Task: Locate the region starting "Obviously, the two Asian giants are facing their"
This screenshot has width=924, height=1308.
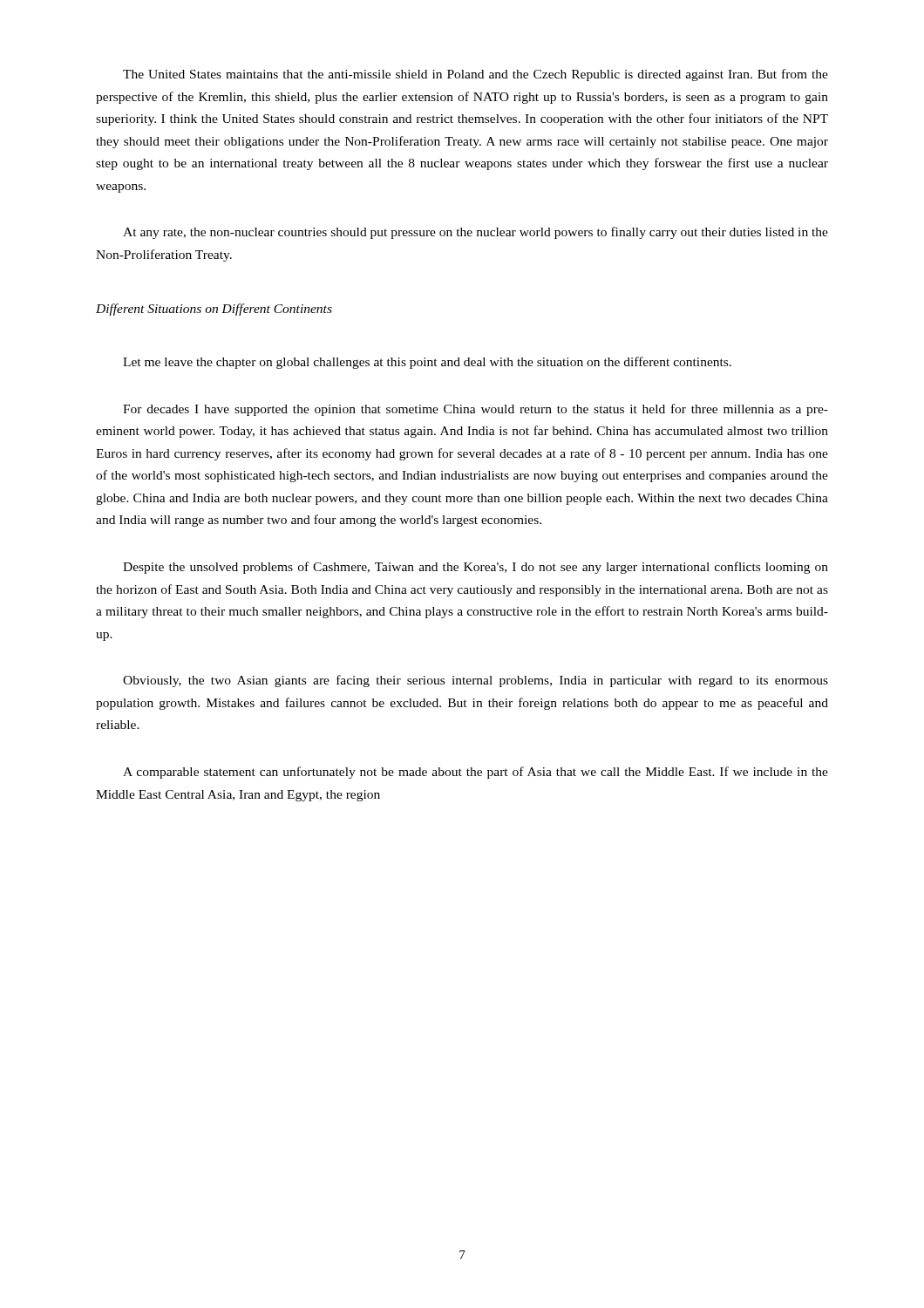Action: [x=462, y=702]
